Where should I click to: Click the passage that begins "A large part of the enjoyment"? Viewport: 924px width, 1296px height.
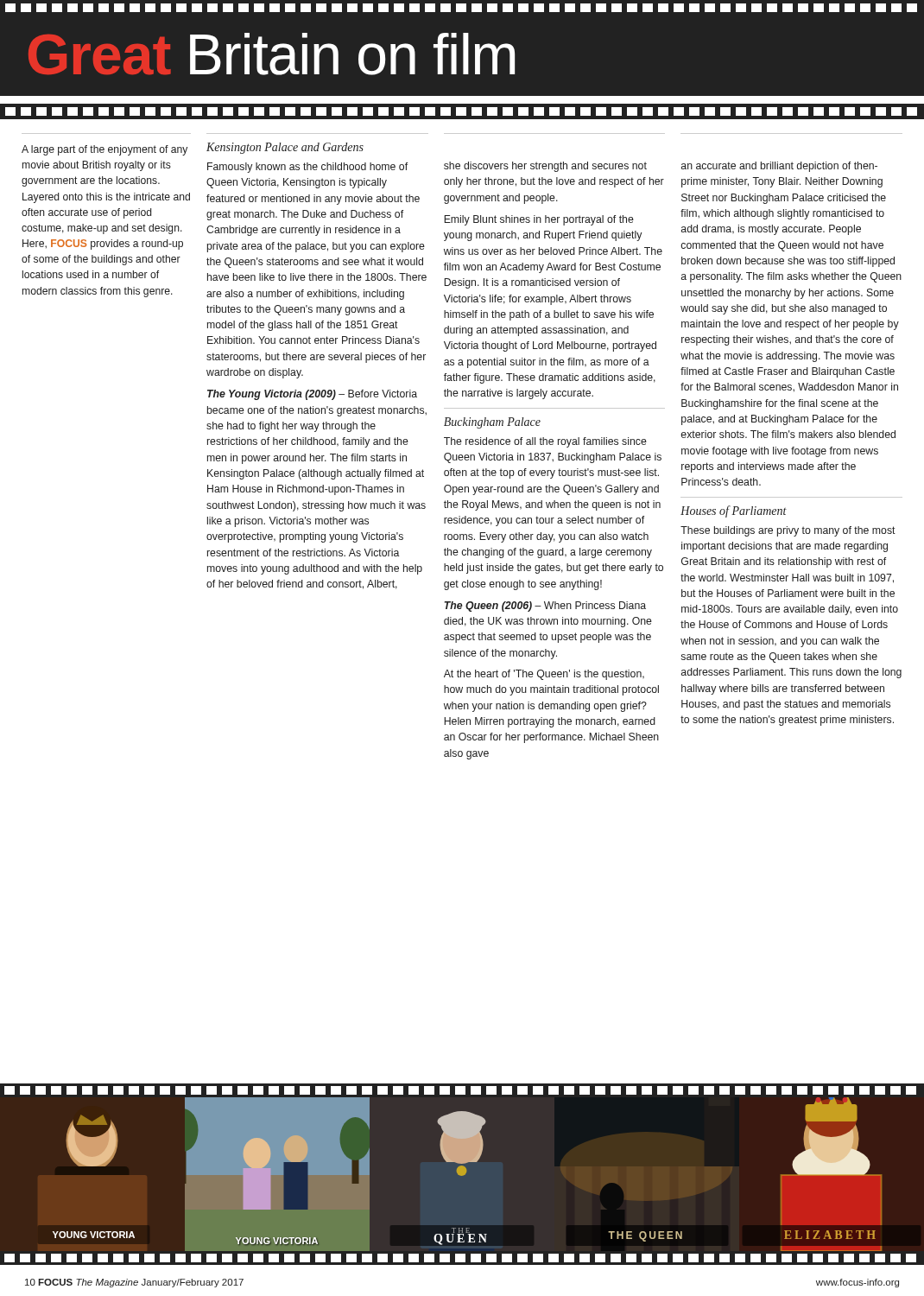pos(106,220)
